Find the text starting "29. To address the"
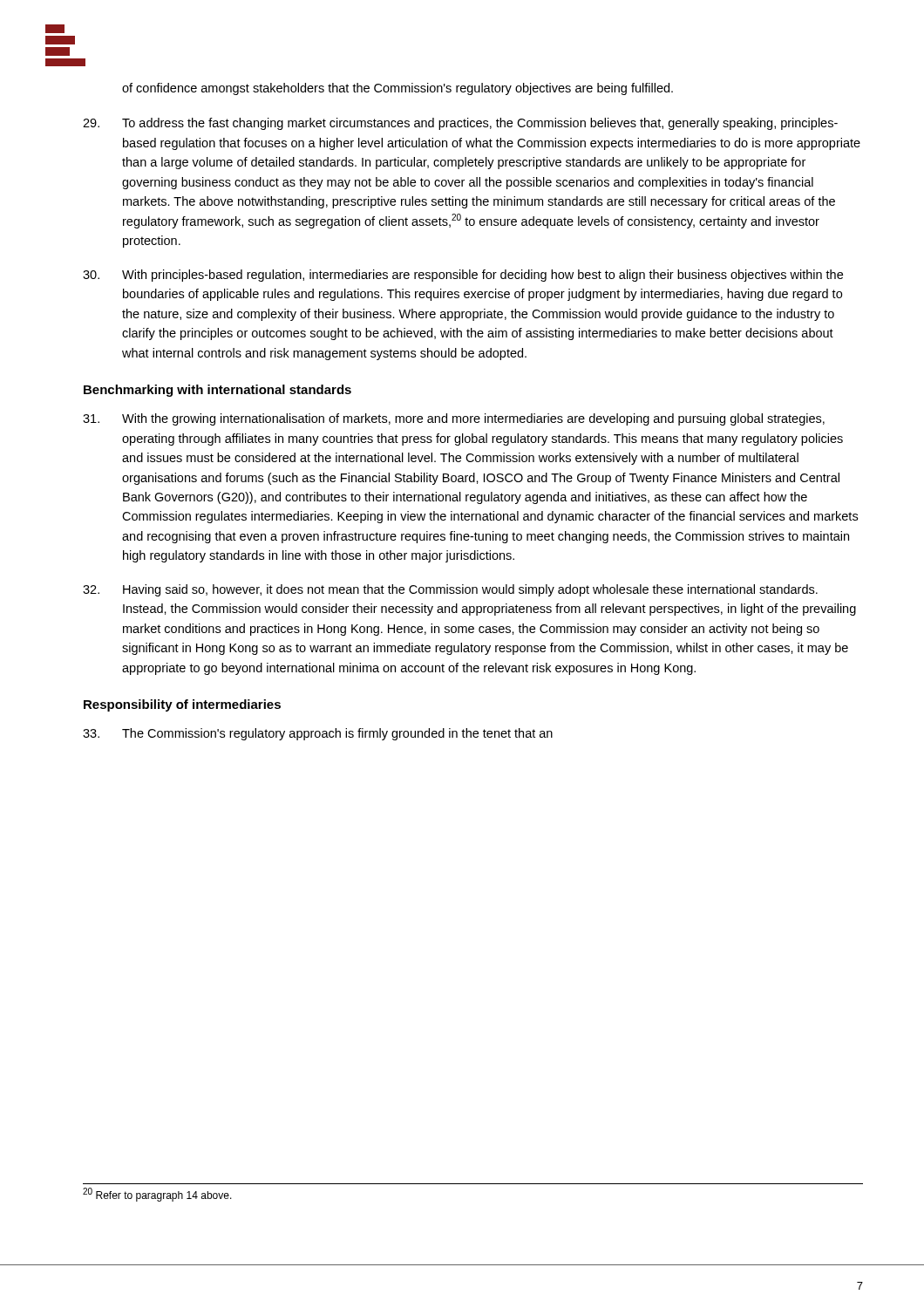 (473, 182)
